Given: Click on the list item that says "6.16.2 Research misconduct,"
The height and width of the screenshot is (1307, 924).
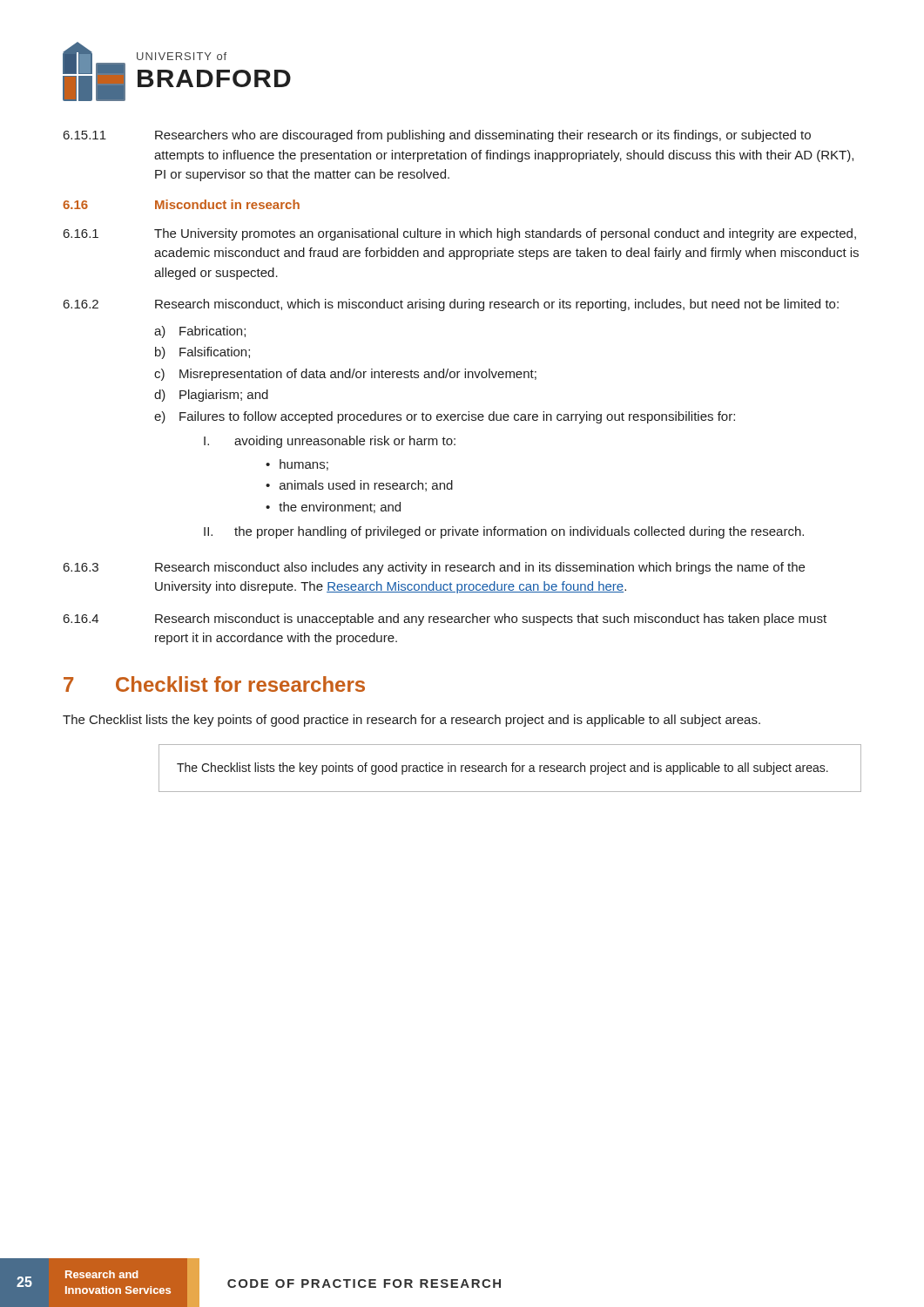Looking at the screenshot, I should point(462,420).
